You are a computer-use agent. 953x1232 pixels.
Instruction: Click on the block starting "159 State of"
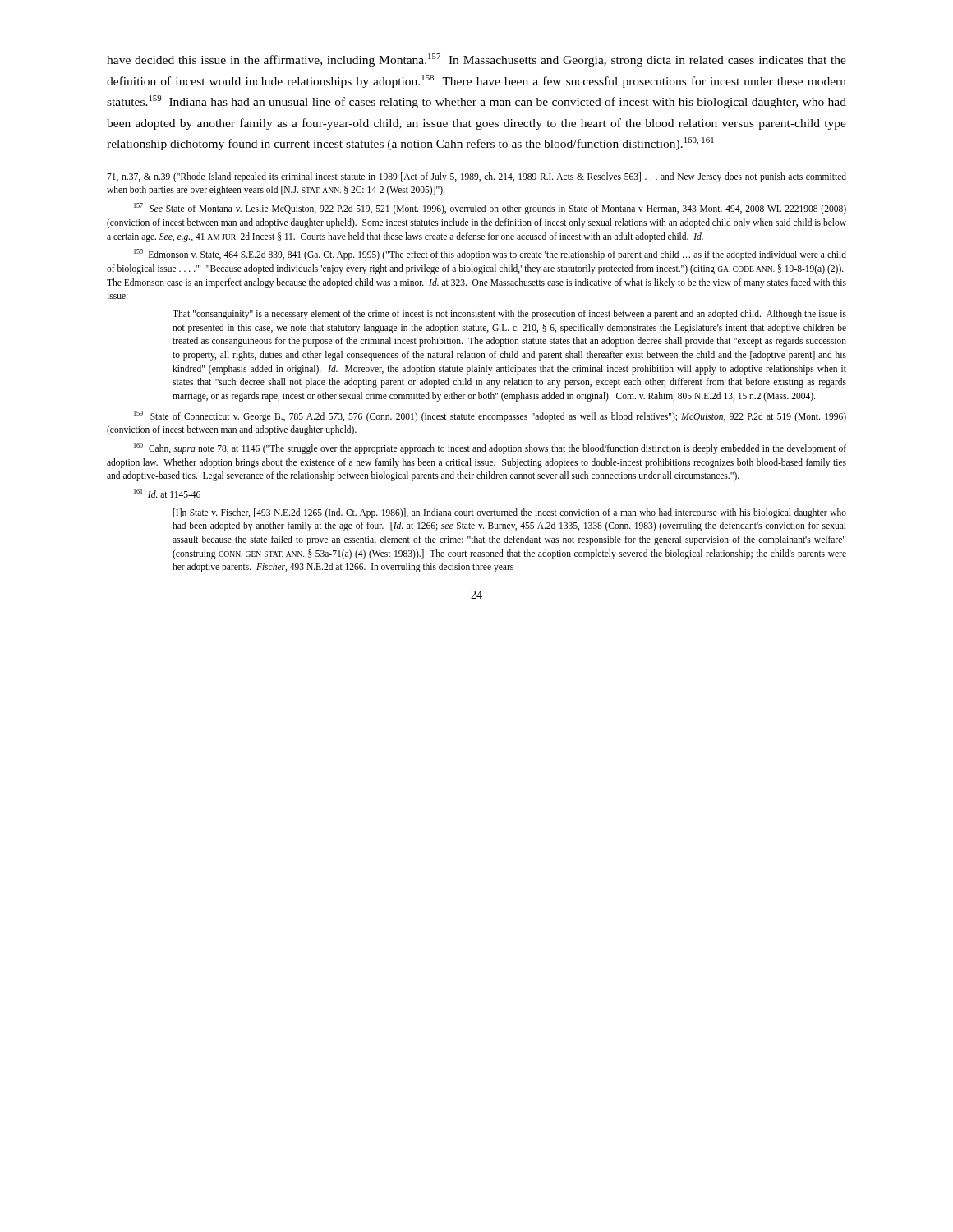pyautogui.click(x=476, y=423)
